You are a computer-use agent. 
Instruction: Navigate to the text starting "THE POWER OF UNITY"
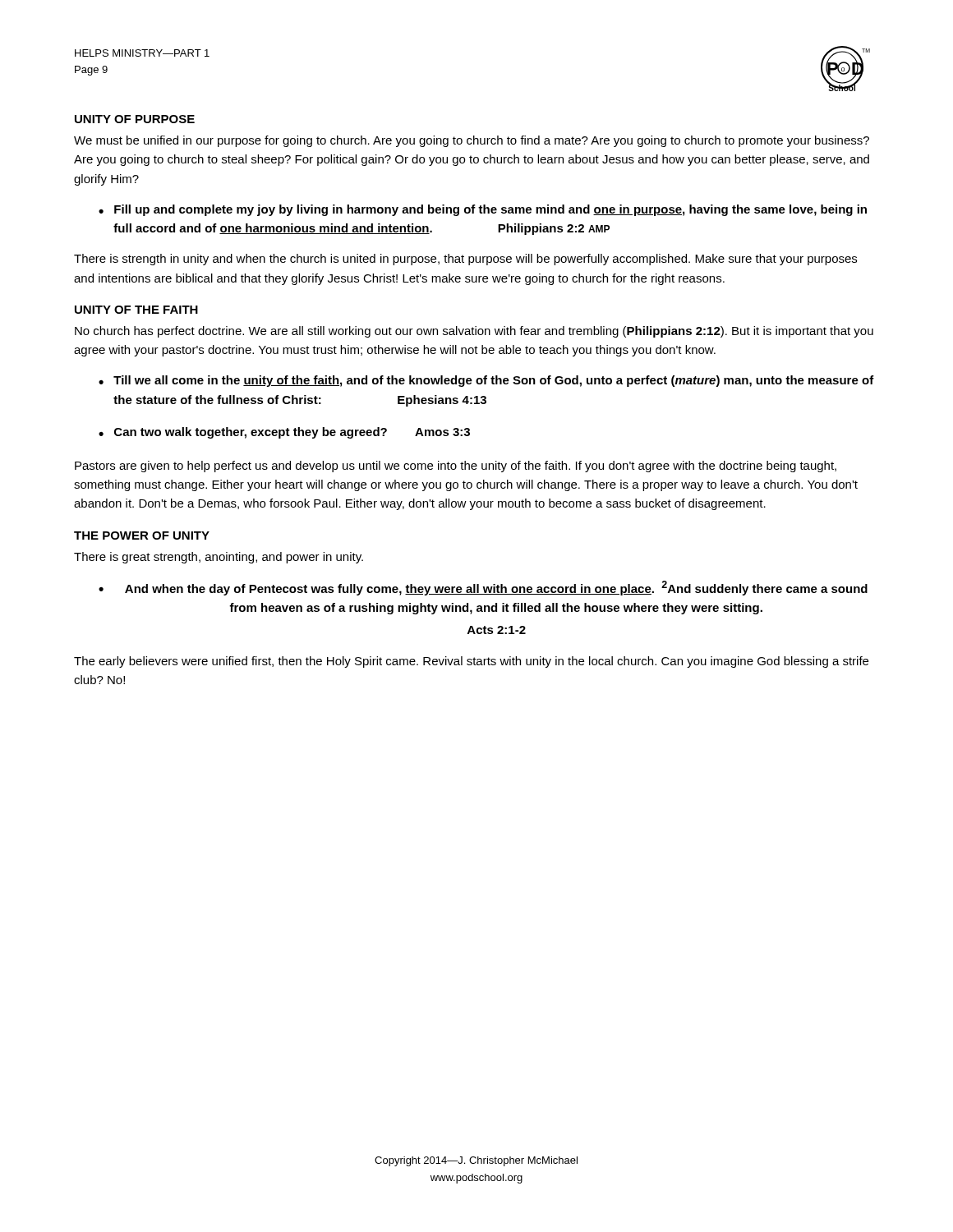(142, 535)
